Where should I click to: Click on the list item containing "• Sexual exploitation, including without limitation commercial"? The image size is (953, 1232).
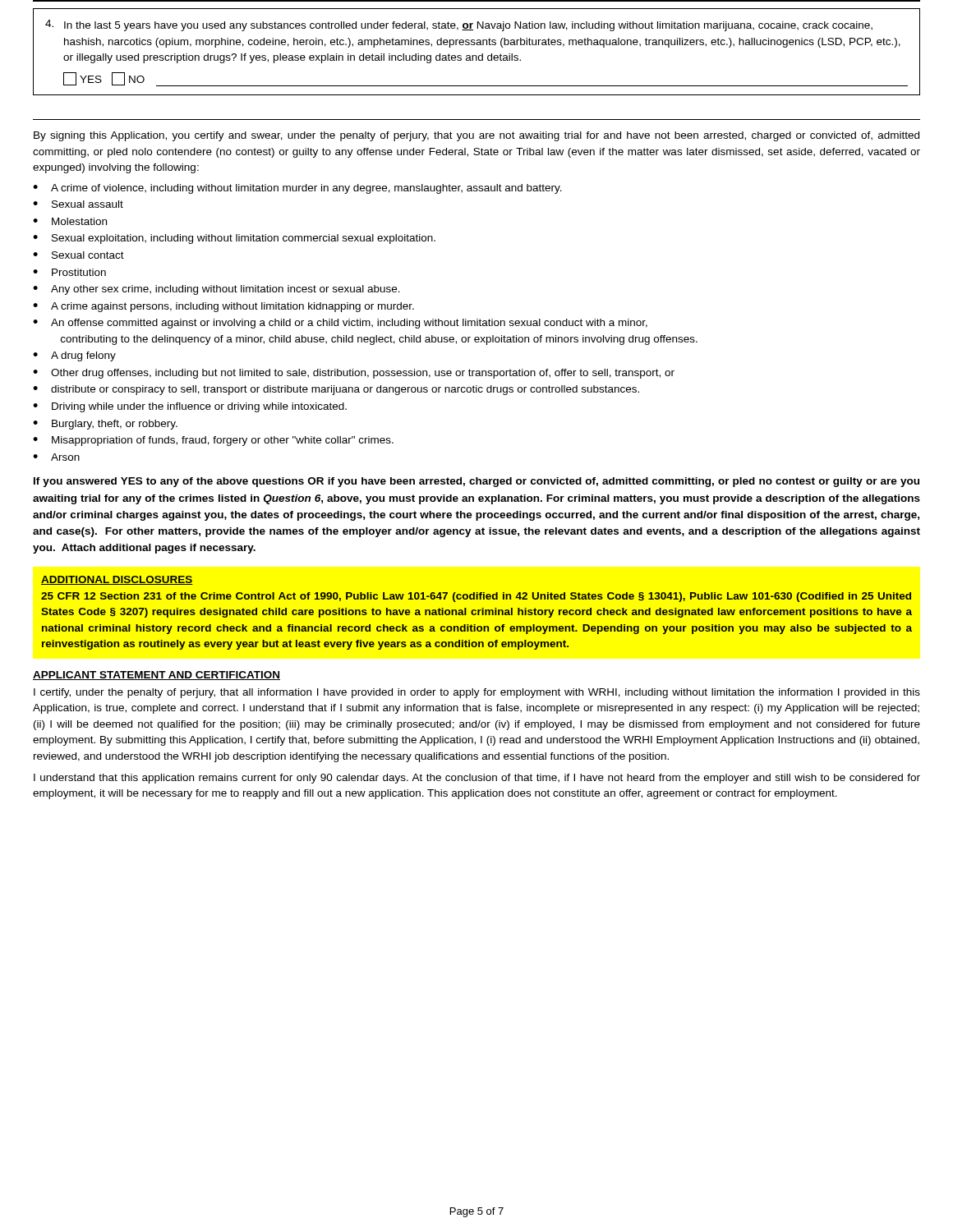coord(235,238)
